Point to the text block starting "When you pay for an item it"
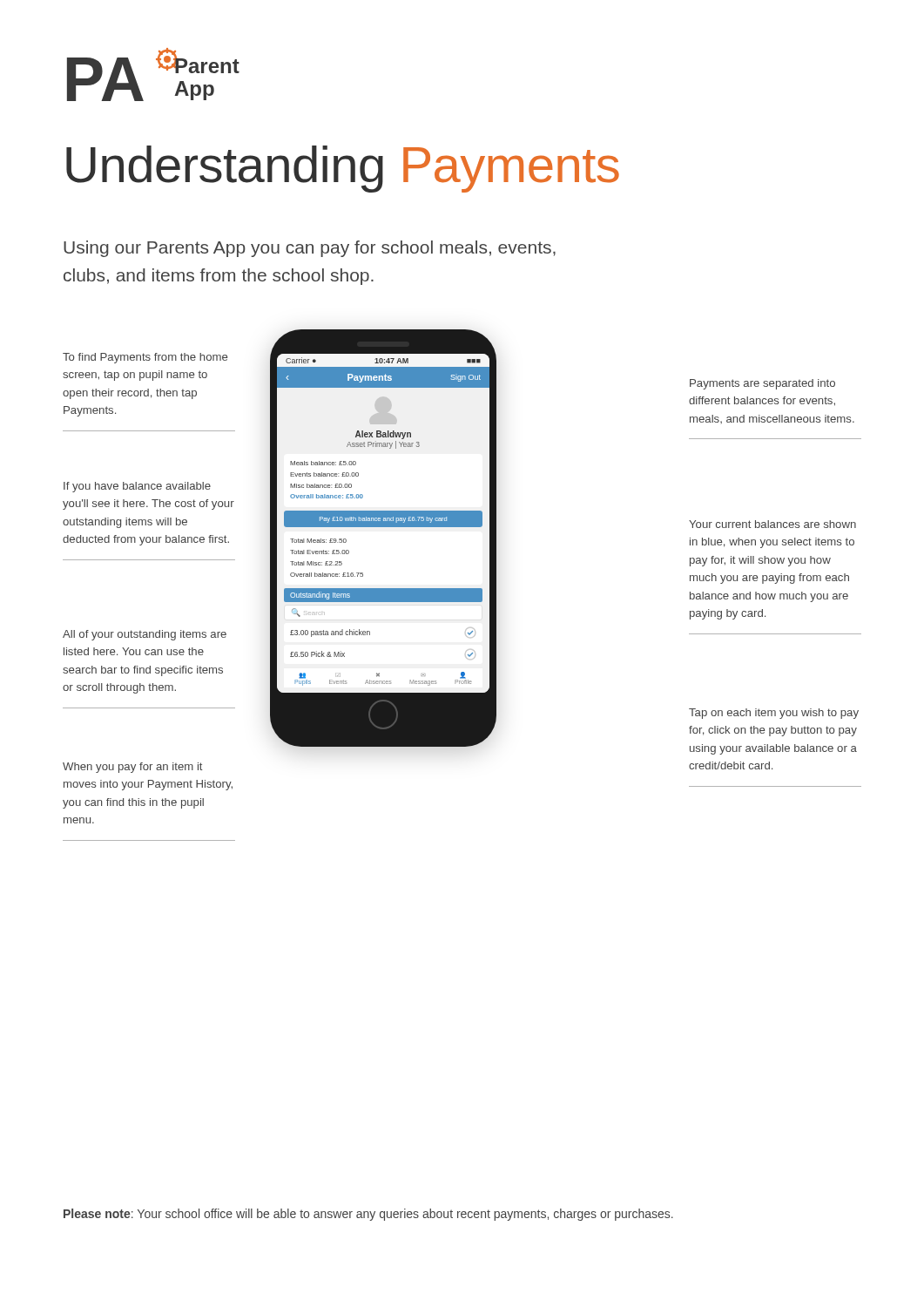Viewport: 924px width, 1307px height. (149, 799)
